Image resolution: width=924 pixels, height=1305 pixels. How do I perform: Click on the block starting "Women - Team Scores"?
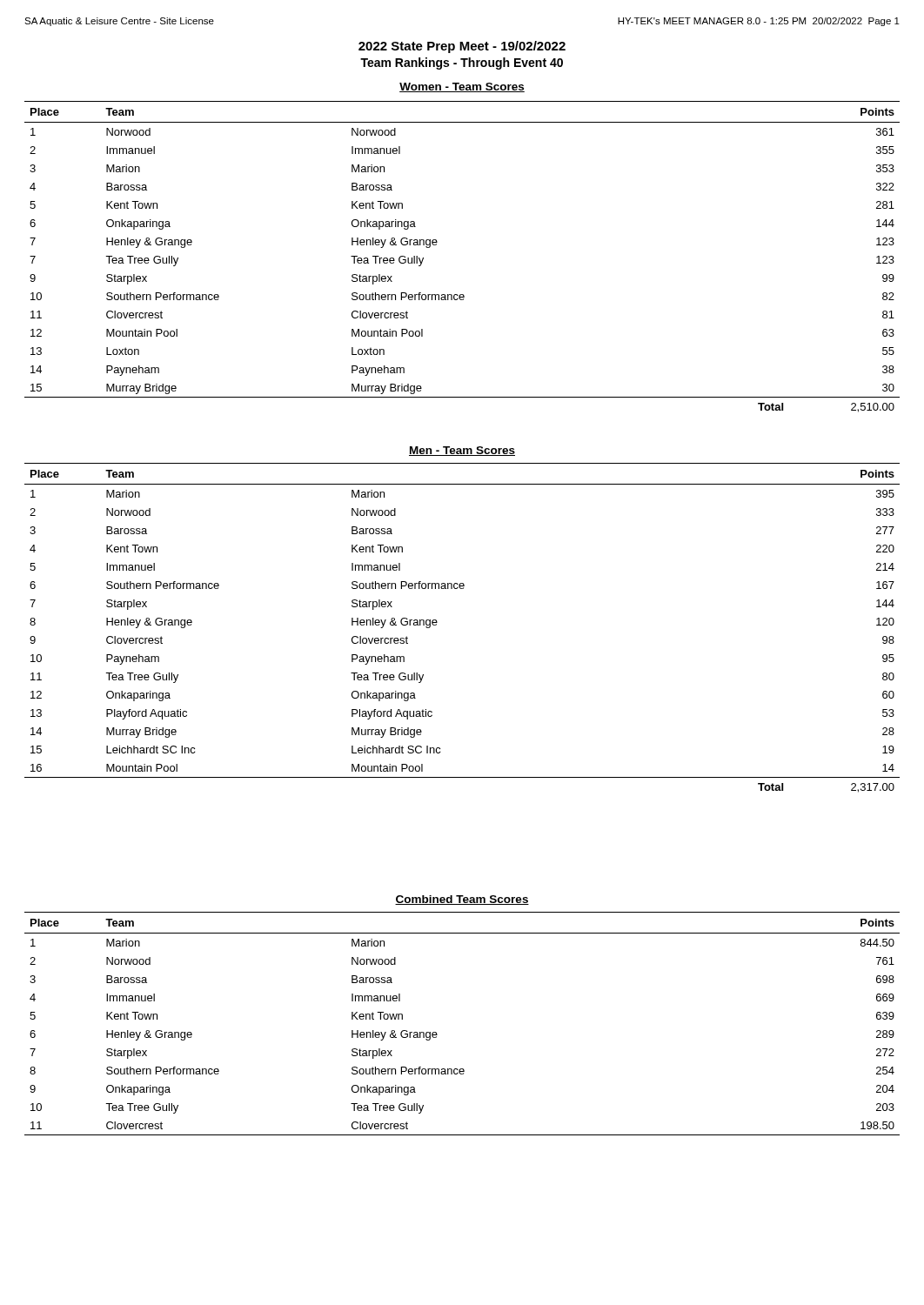pos(462,87)
